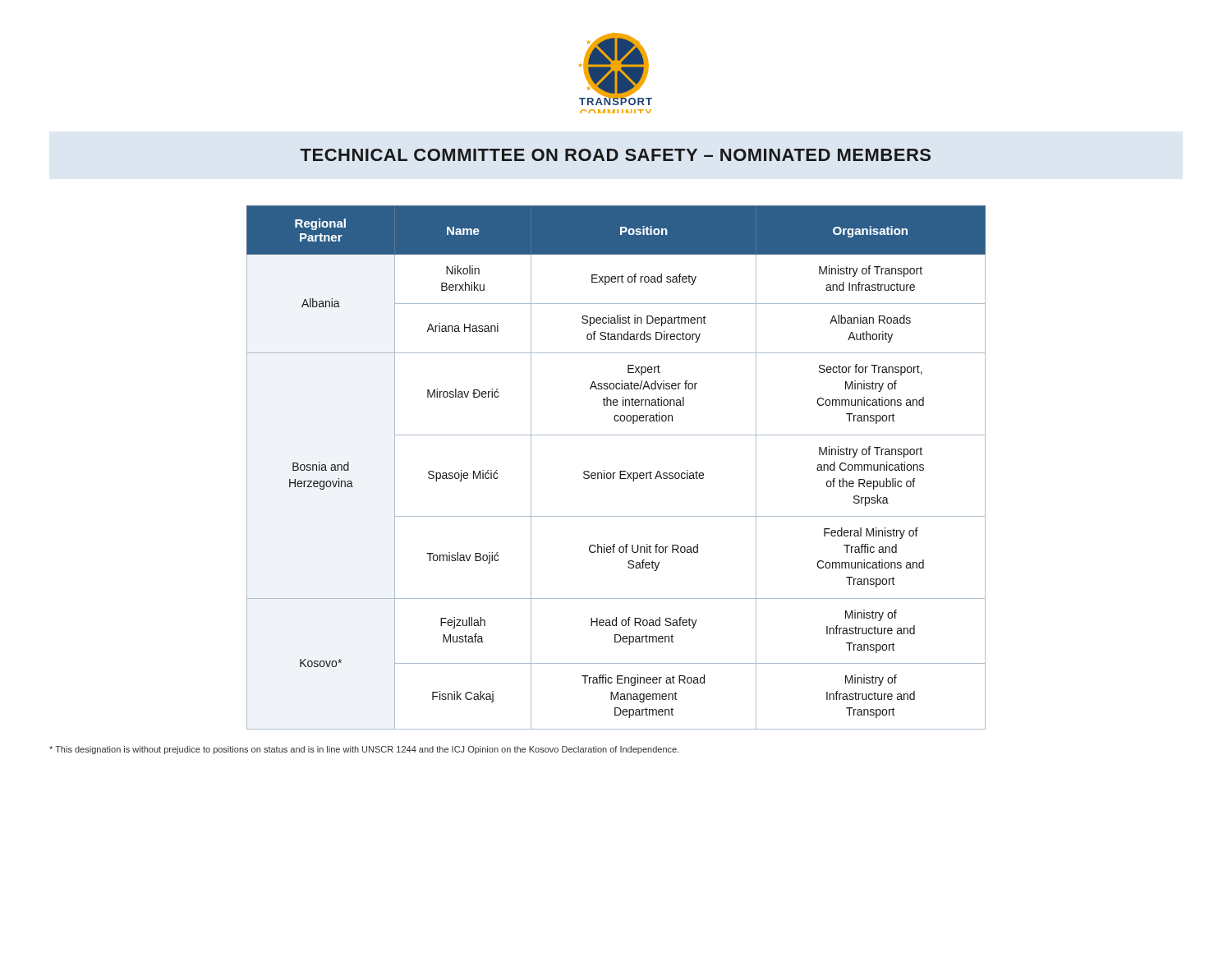Viewport: 1232px width, 953px height.
Task: Where is the passage that starts "This designation is without prejudice"?
Action: coord(364,749)
